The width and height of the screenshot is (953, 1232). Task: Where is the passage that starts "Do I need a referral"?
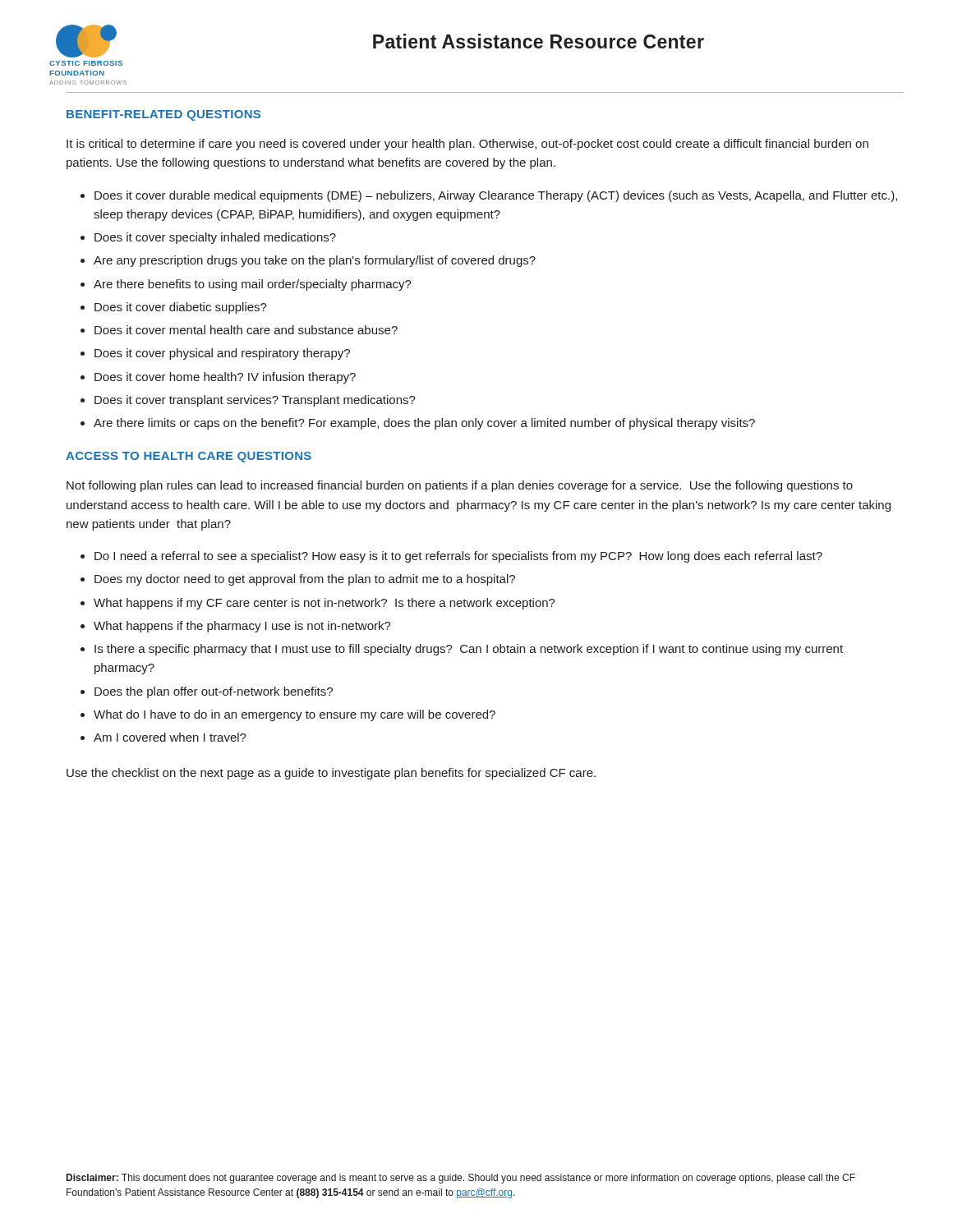(x=458, y=556)
